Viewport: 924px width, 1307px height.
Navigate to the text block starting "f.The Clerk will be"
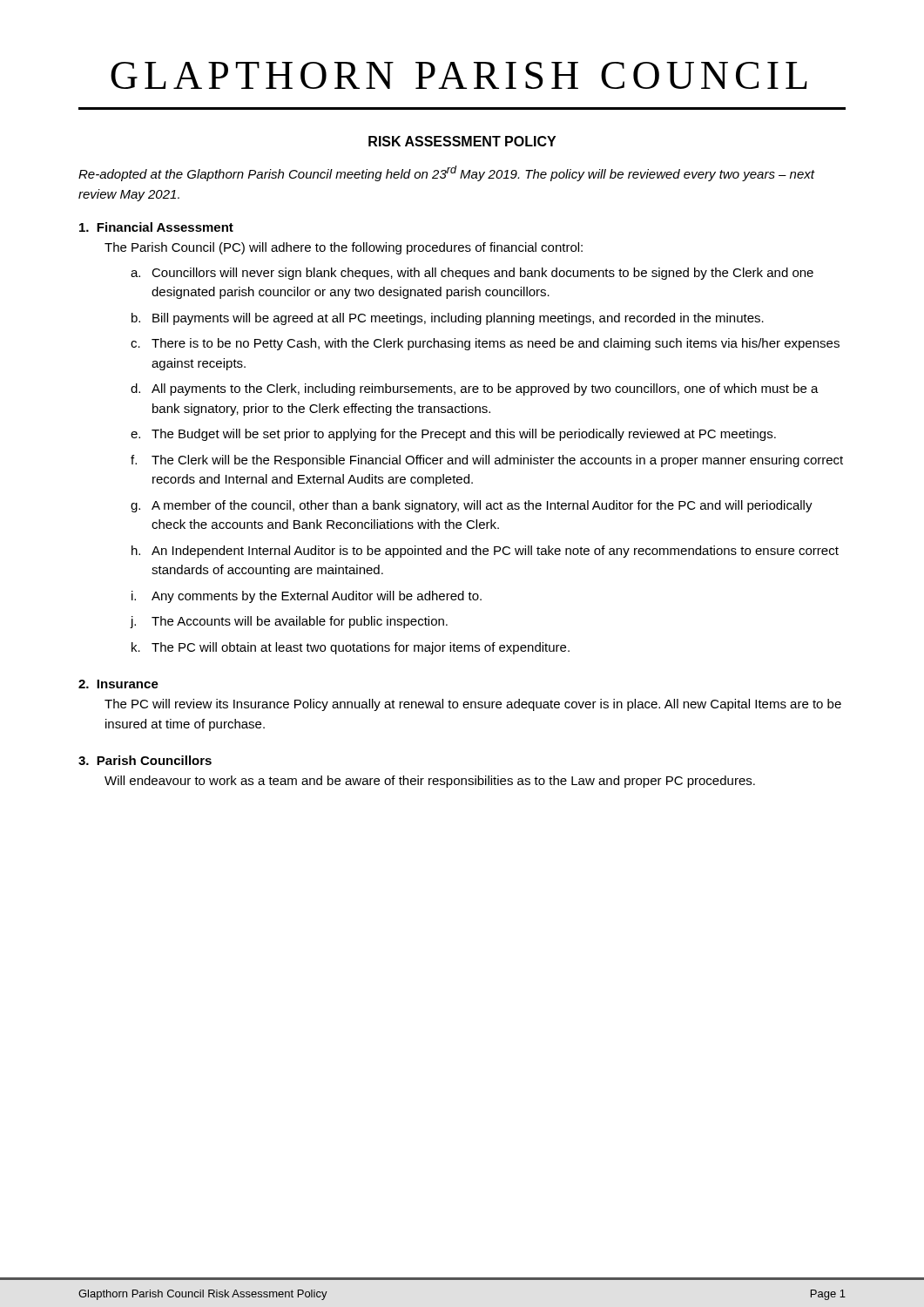click(x=488, y=470)
